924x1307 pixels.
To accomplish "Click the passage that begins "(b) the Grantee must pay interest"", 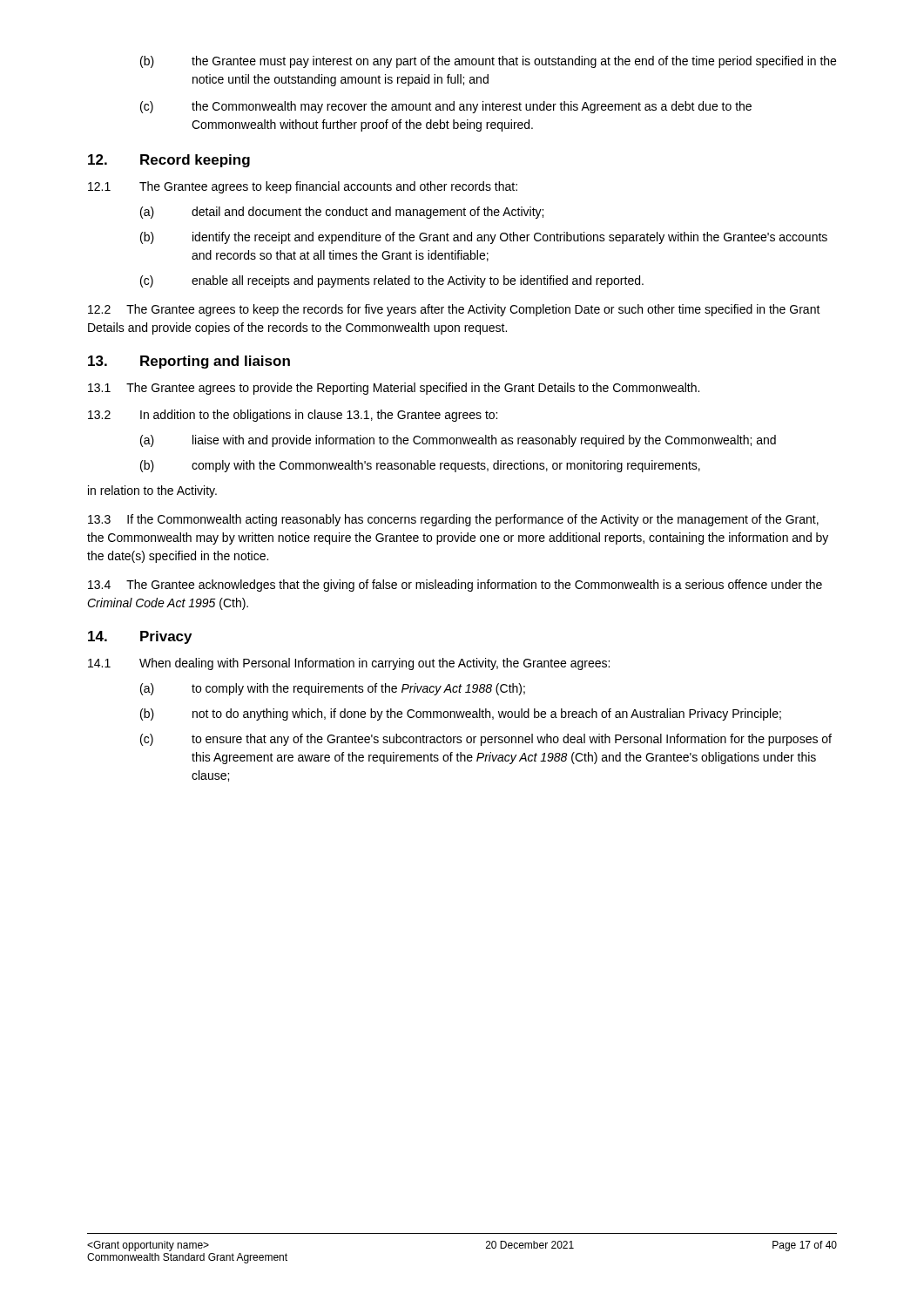I will (x=462, y=71).
